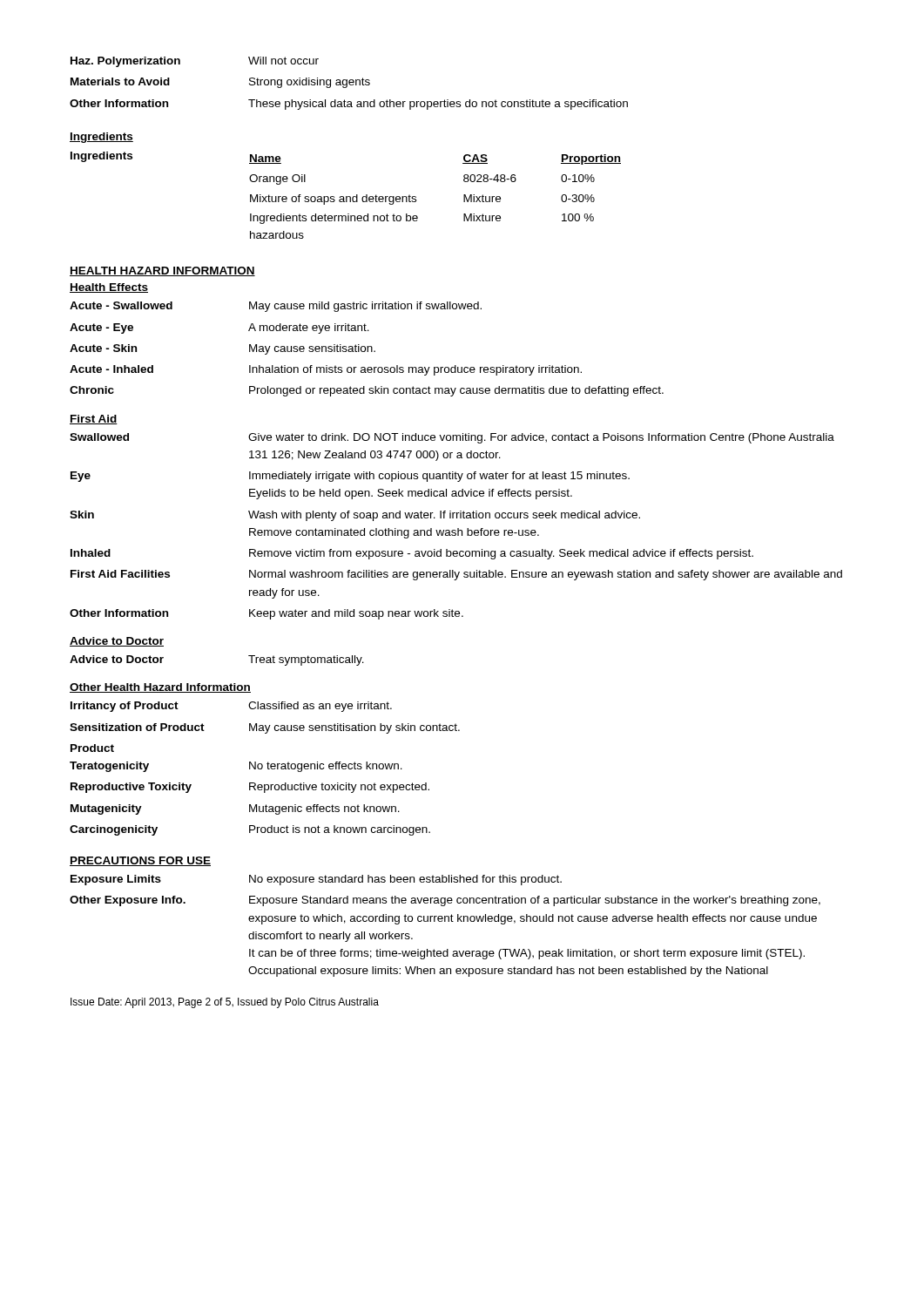Locate the region starting "Acute - Inhaled Inhalation of mists or aerosols"

click(462, 370)
